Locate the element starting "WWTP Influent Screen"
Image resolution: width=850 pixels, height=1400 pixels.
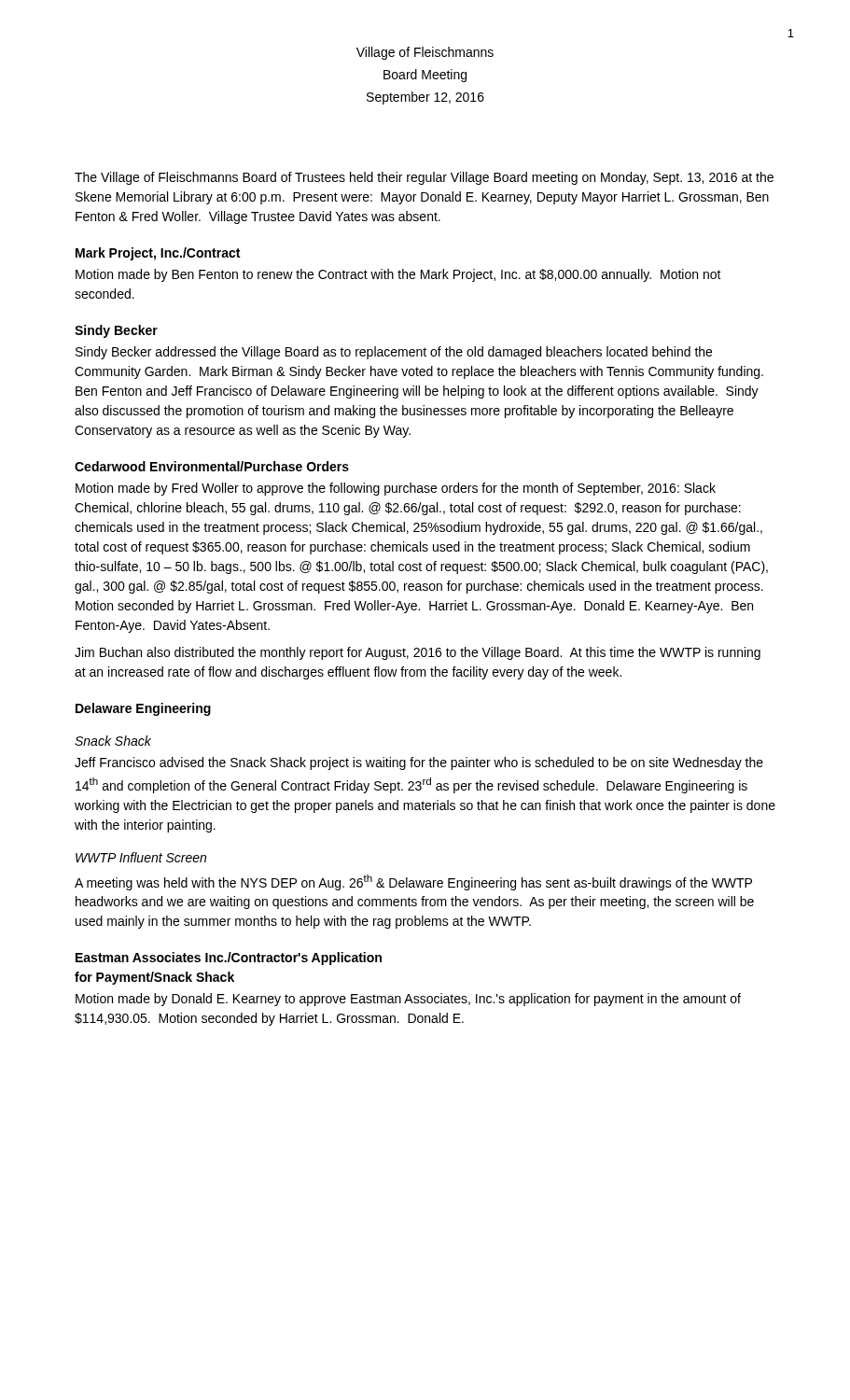point(141,857)
